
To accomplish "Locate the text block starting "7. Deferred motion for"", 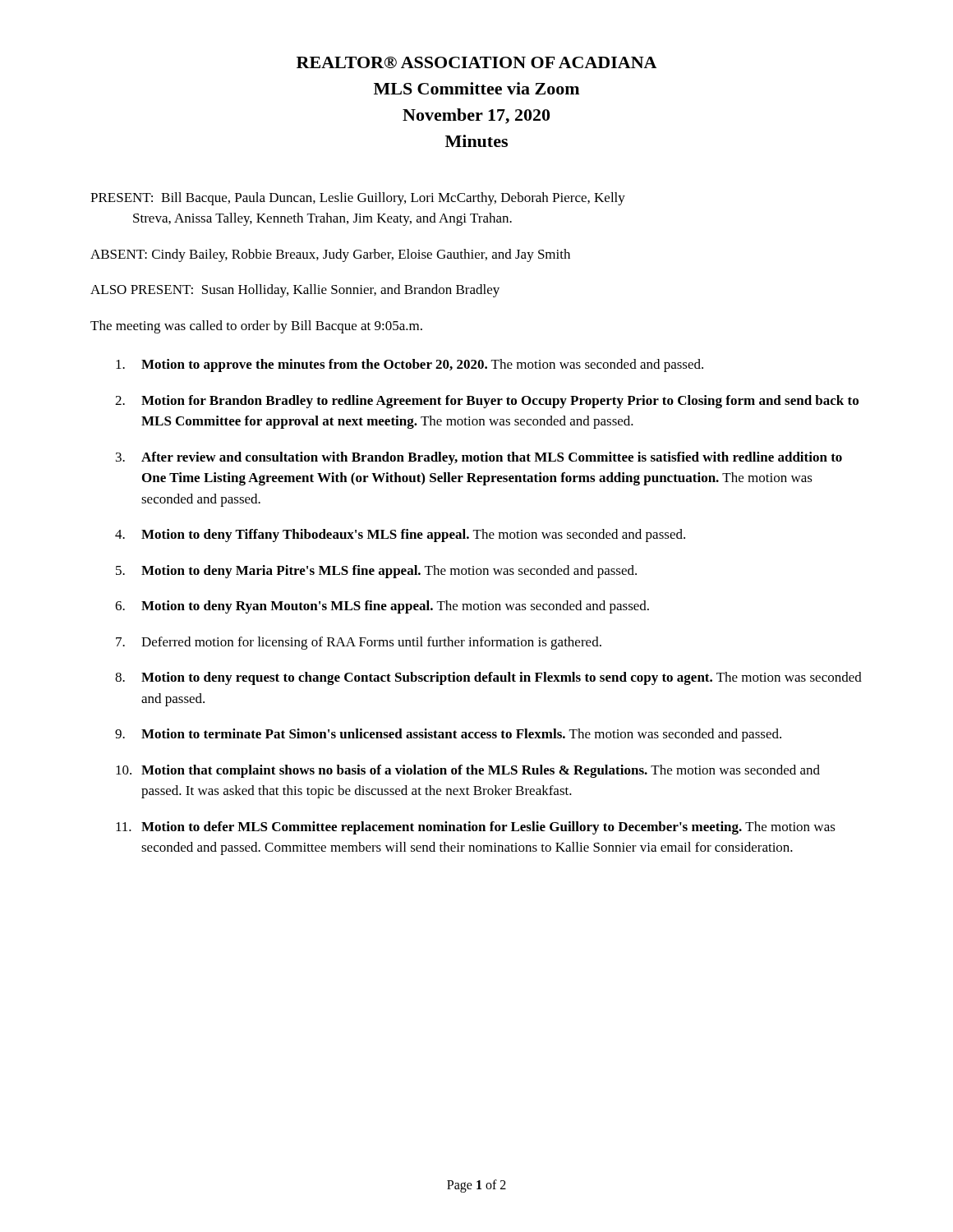I will pyautogui.click(x=489, y=642).
